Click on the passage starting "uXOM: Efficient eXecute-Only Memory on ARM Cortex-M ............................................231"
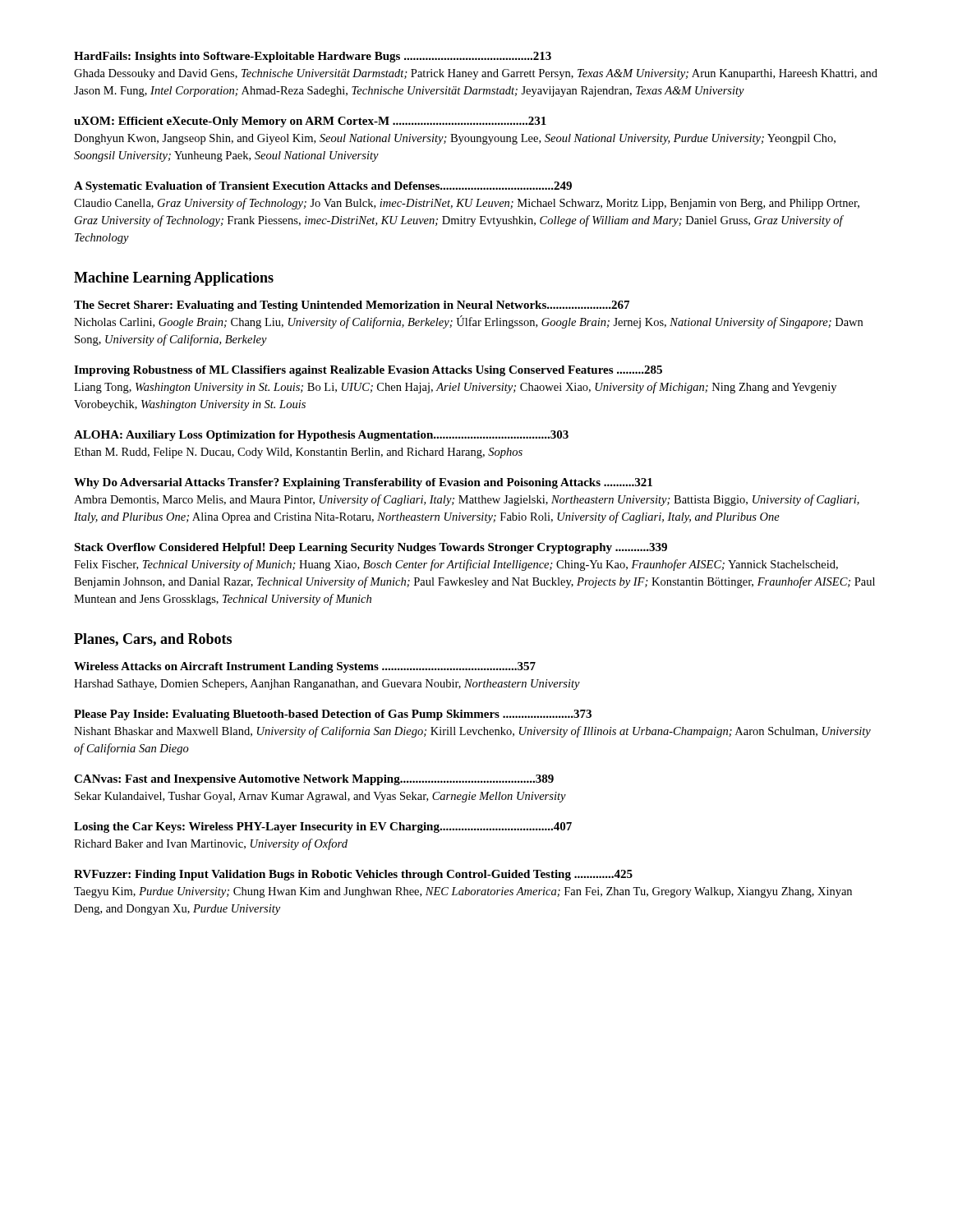The image size is (953, 1232). tap(476, 139)
